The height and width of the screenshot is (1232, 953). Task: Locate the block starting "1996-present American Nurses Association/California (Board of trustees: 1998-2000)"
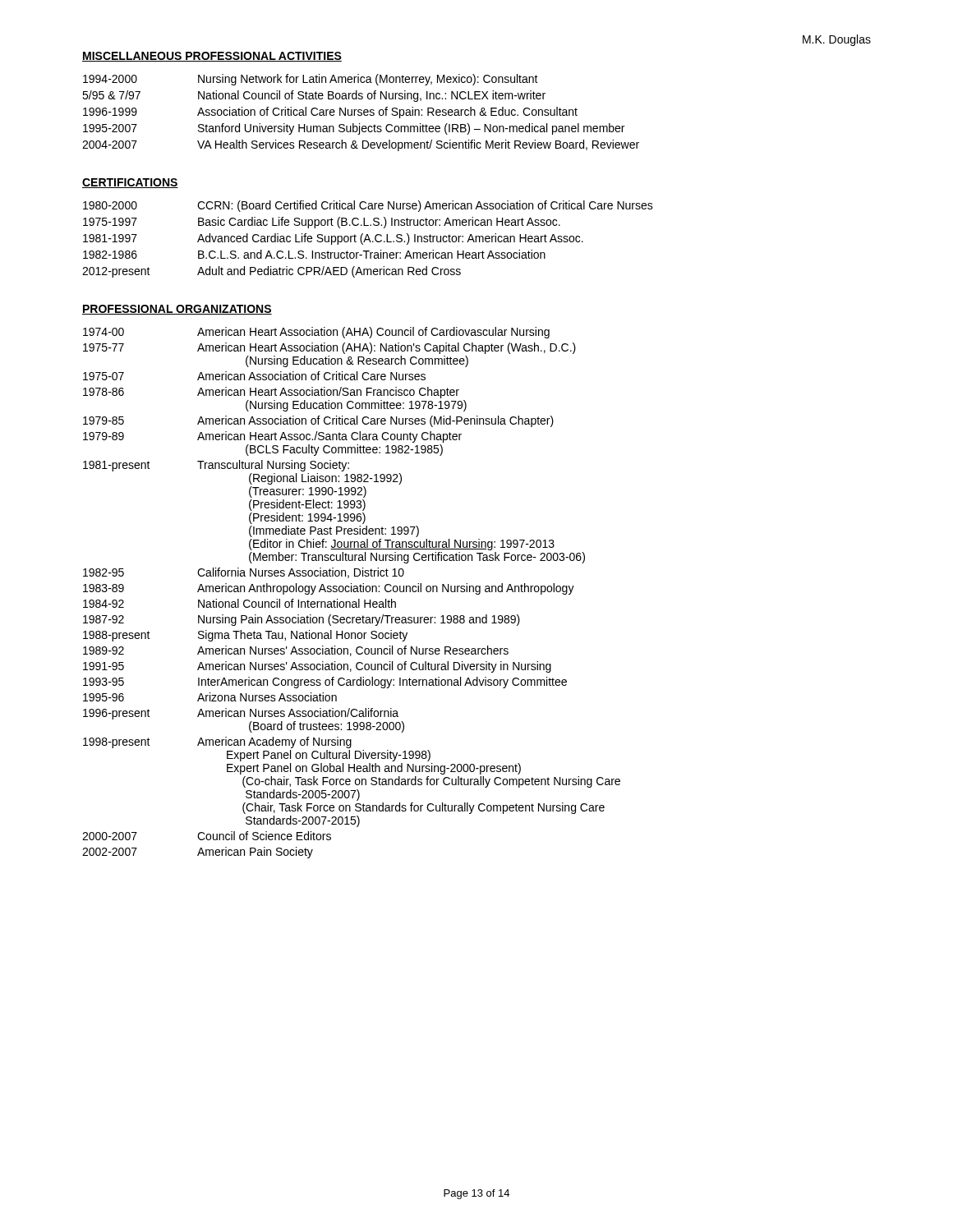pyautogui.click(x=241, y=714)
